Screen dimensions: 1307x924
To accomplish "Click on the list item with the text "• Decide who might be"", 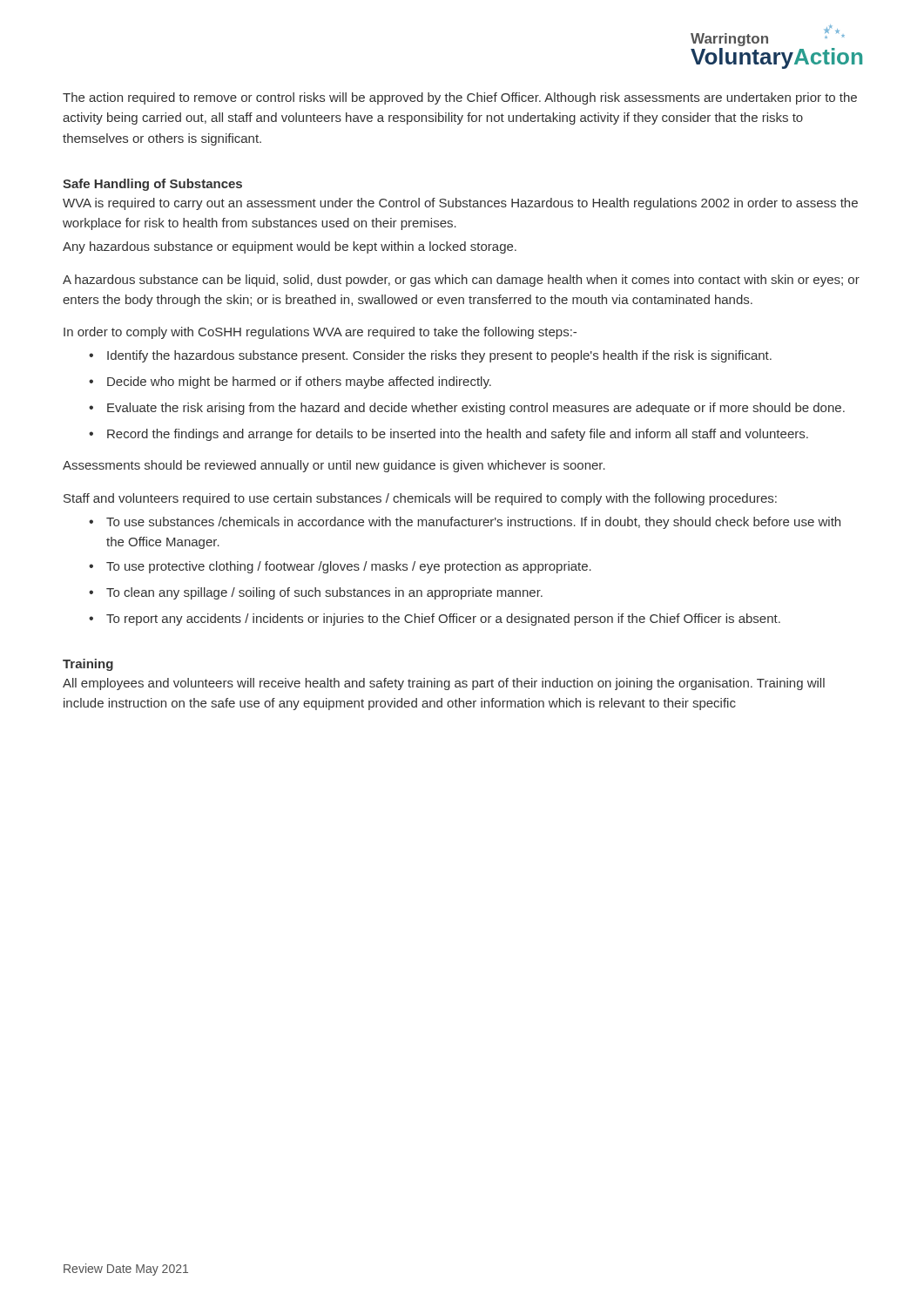I will 290,382.
